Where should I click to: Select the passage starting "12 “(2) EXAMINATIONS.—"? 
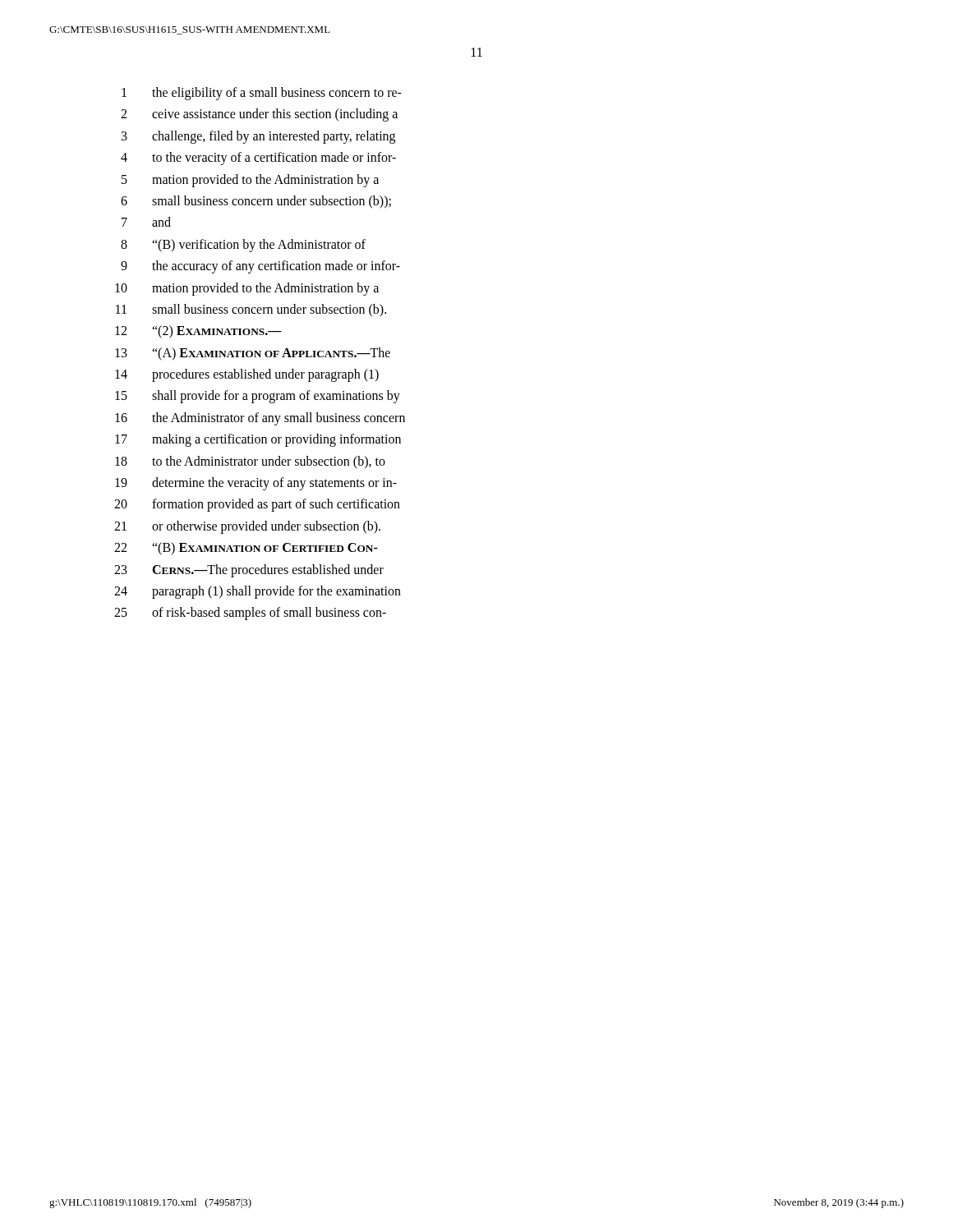tap(198, 332)
